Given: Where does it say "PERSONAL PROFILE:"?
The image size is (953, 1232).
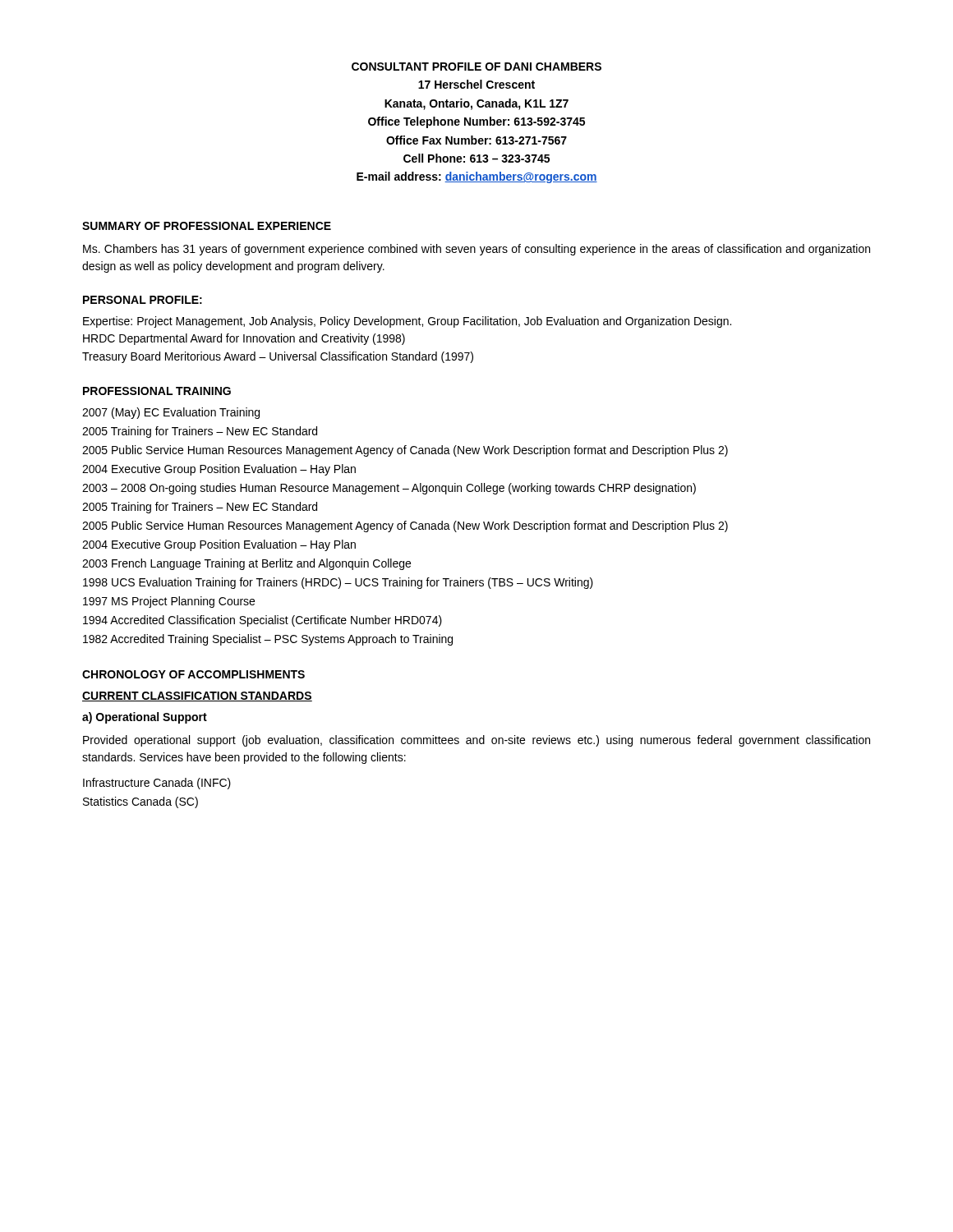Looking at the screenshot, I should click(x=142, y=300).
